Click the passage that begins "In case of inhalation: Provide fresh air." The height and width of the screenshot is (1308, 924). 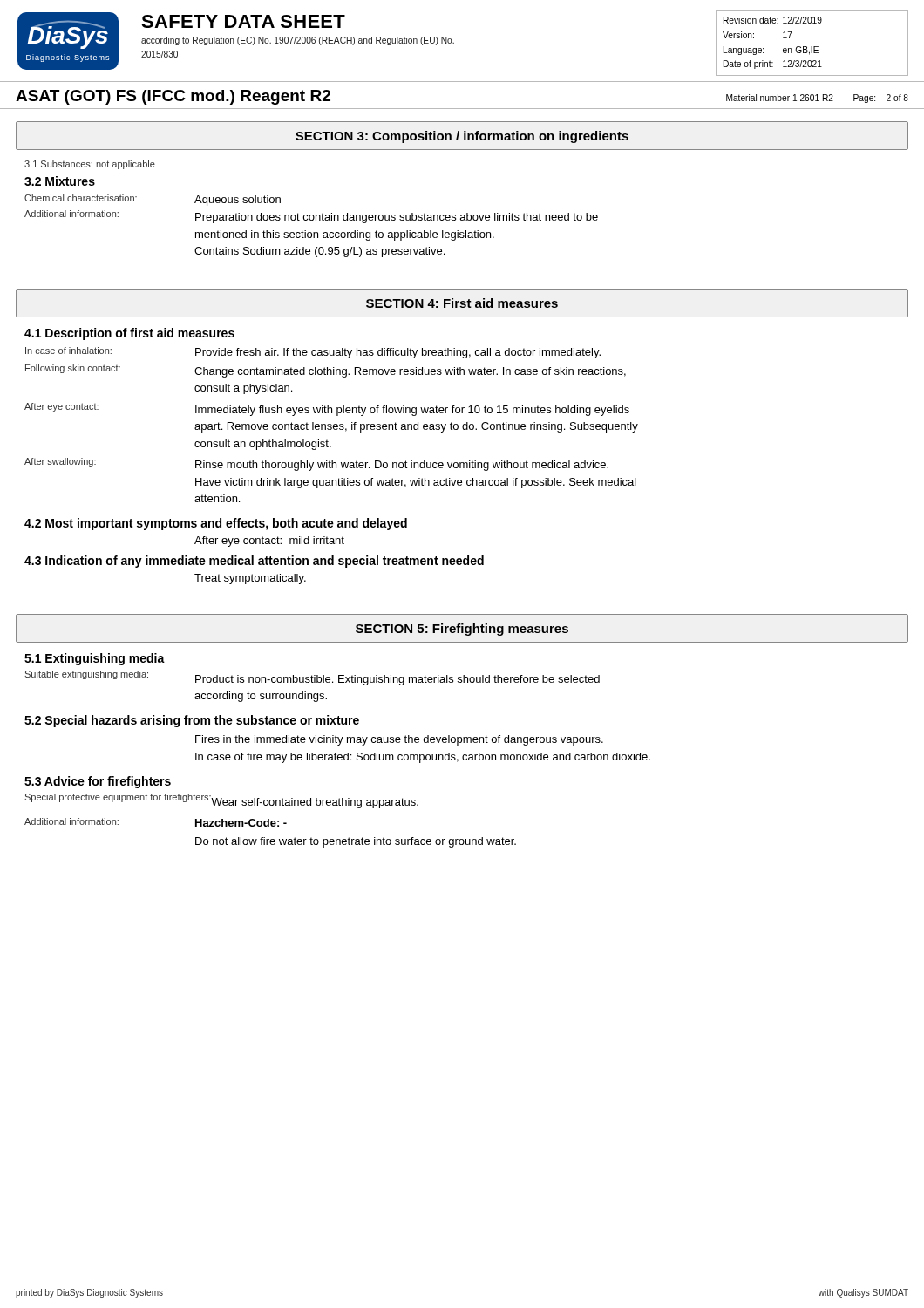pyautogui.click(x=313, y=352)
